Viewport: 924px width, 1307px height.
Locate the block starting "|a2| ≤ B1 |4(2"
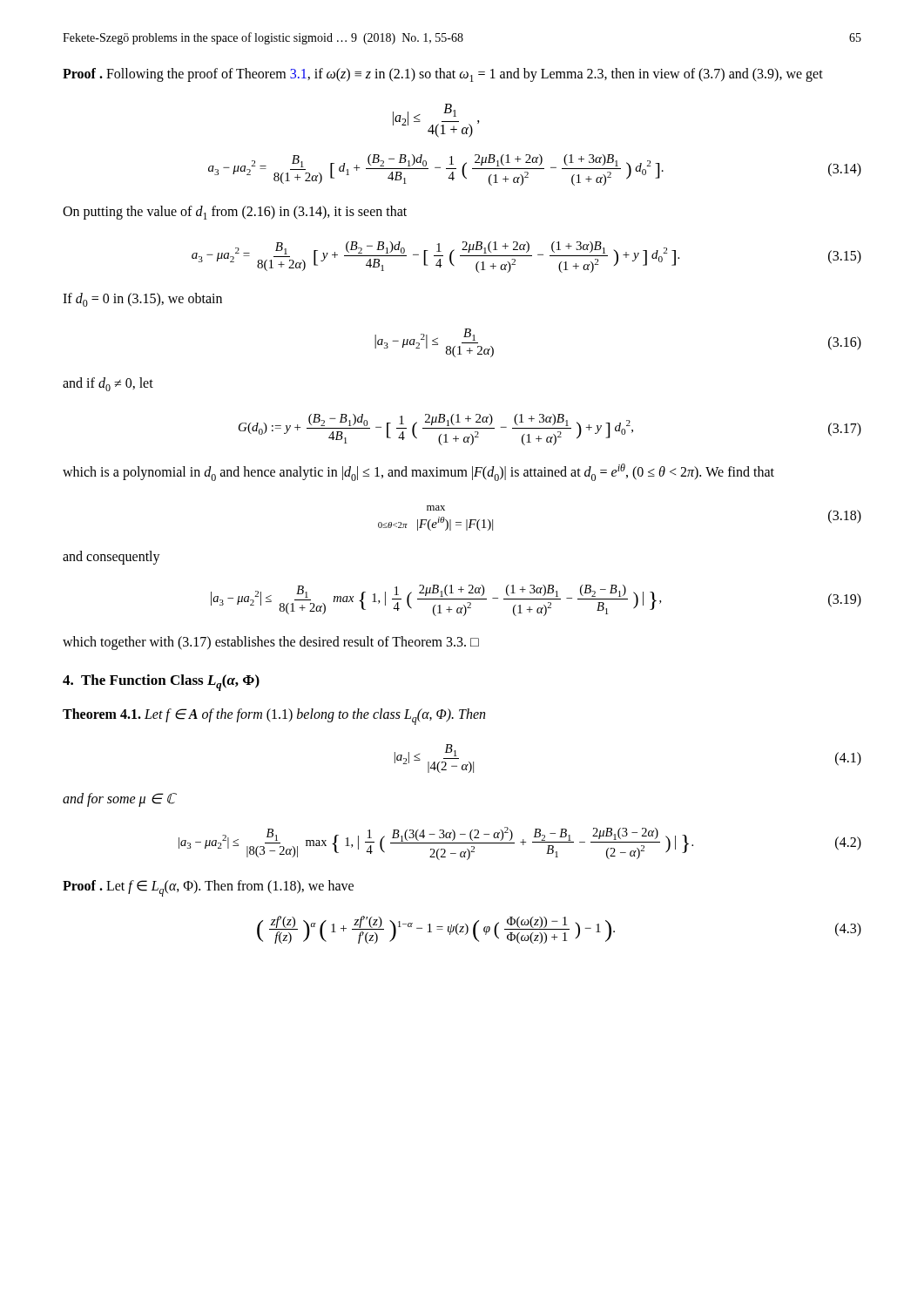[462, 758]
